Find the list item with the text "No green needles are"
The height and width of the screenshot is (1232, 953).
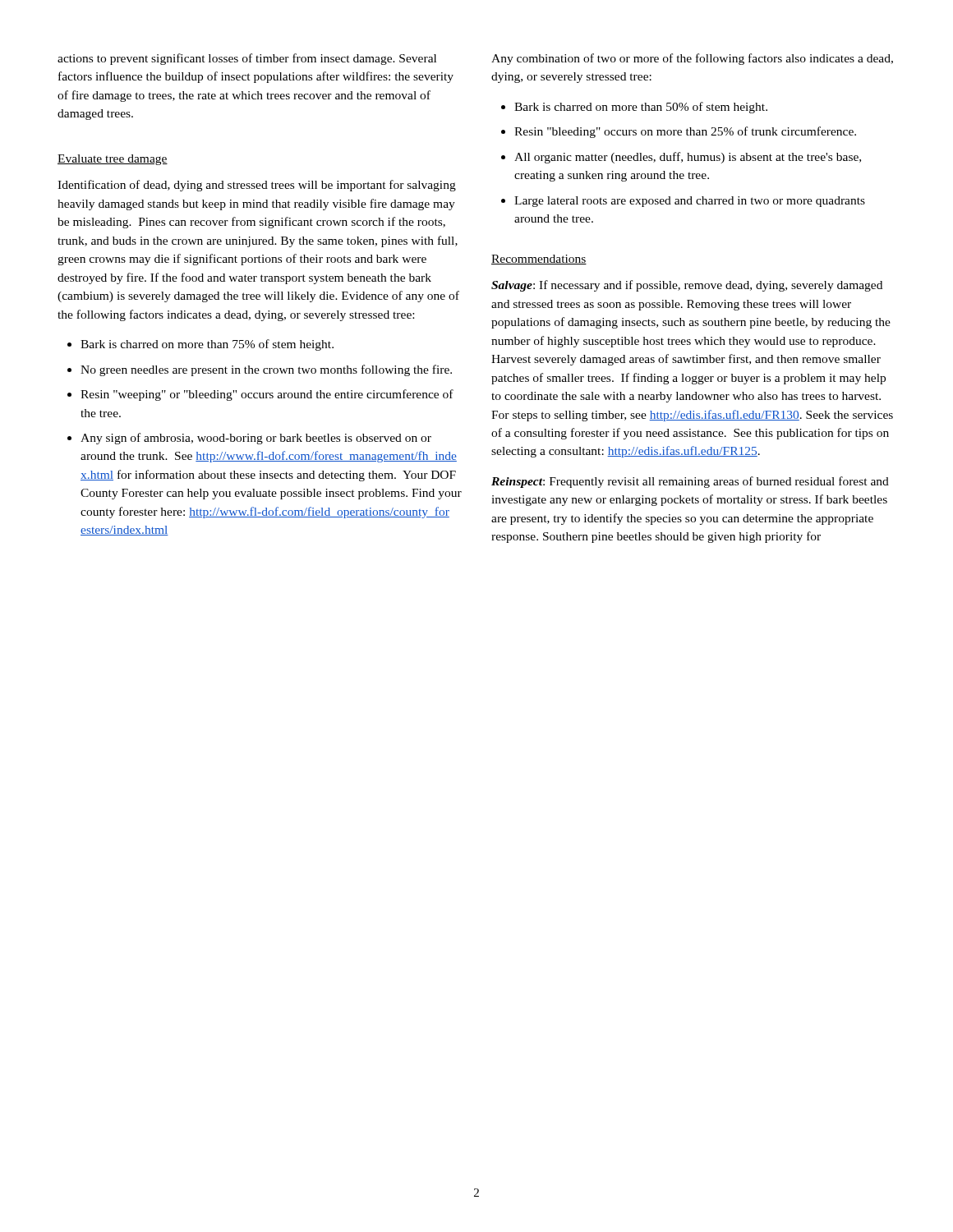coord(267,369)
